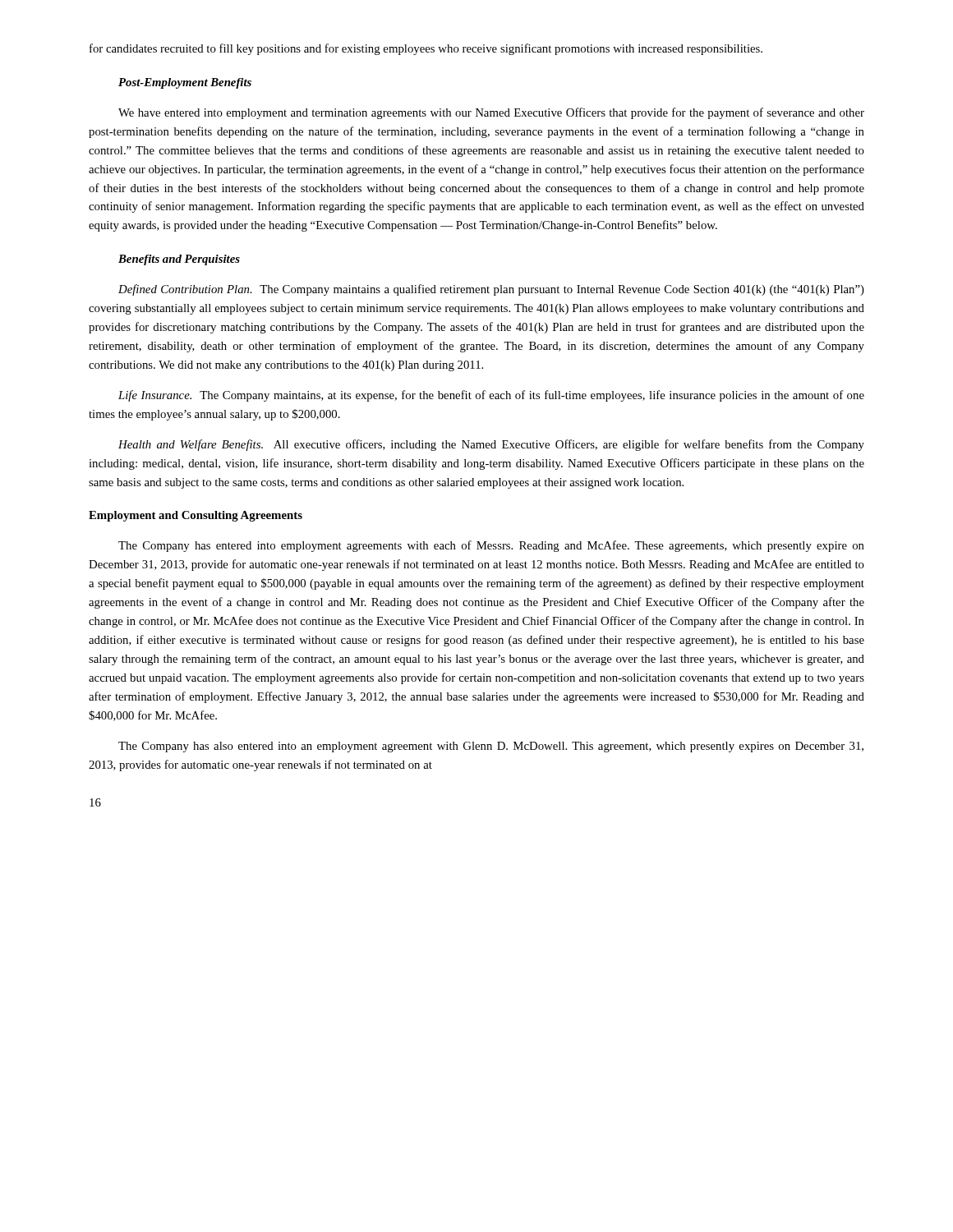Locate the text block containing "Health and Welfare Benefits. All executive officers, including"

click(476, 463)
